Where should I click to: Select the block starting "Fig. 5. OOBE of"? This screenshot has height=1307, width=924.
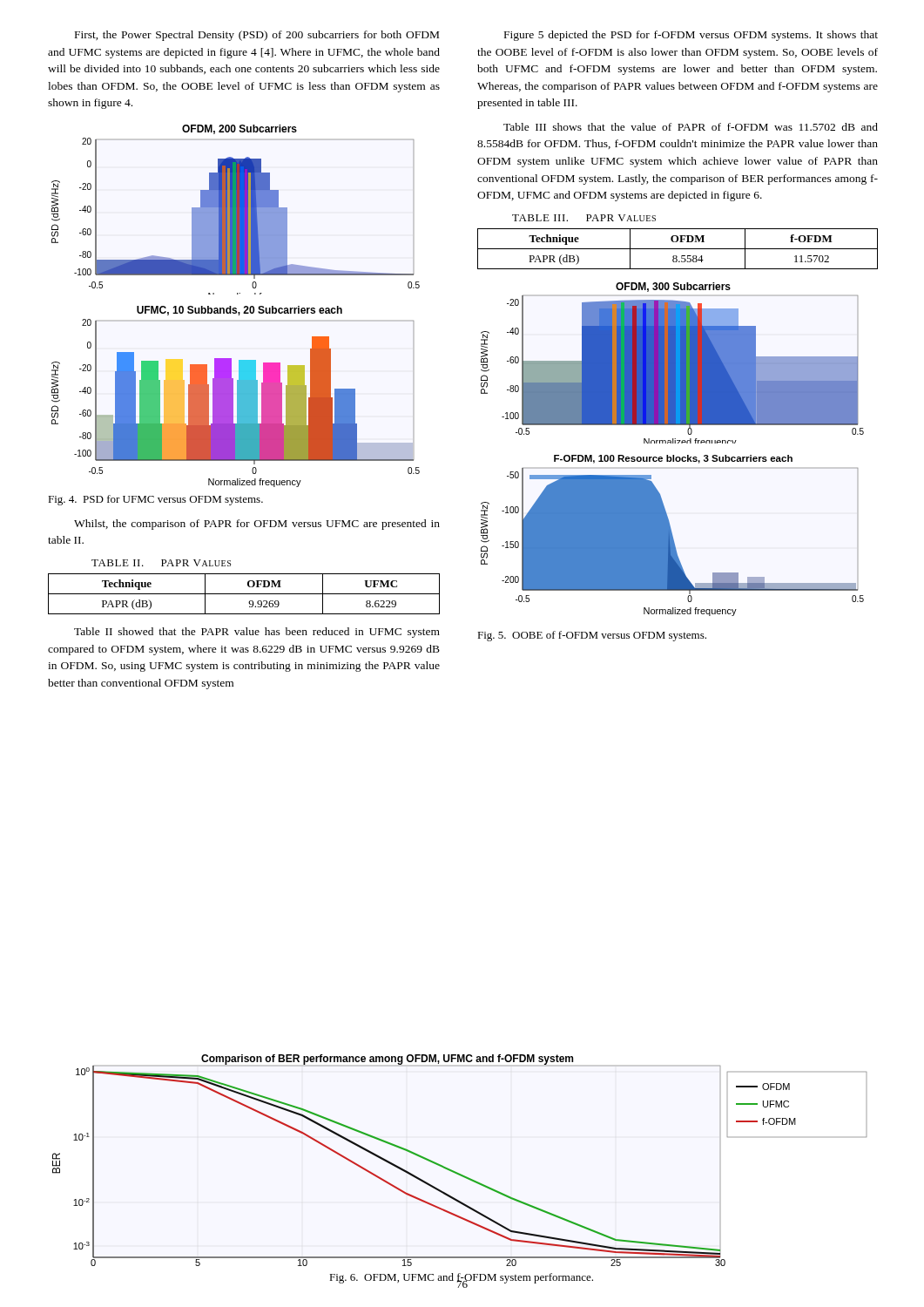[x=592, y=634]
